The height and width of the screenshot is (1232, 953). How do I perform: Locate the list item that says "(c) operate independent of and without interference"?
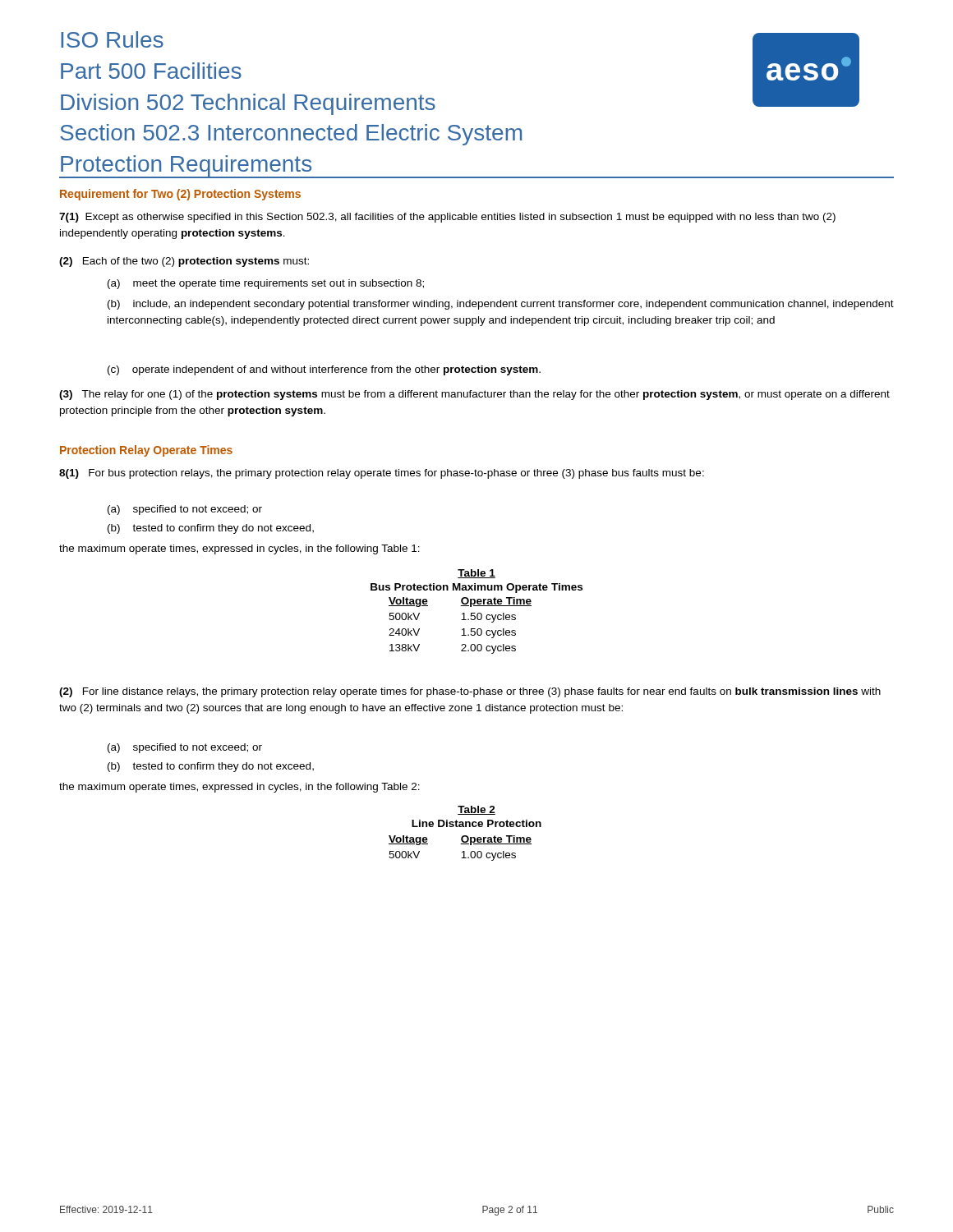coord(500,369)
